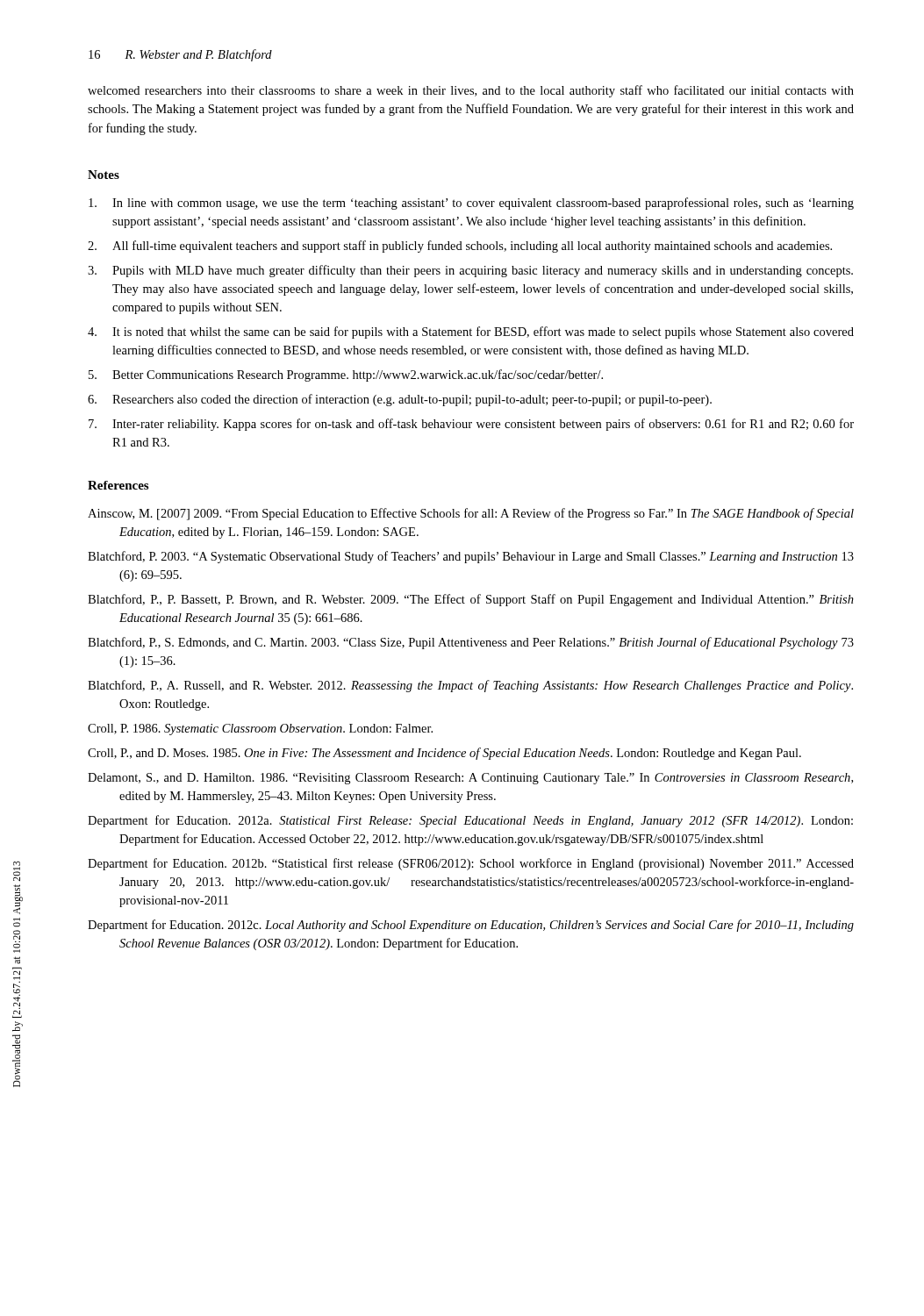The width and height of the screenshot is (924, 1316).
Task: Find the block on this page that starts "Department for Education. 2012c."
Action: (471, 934)
